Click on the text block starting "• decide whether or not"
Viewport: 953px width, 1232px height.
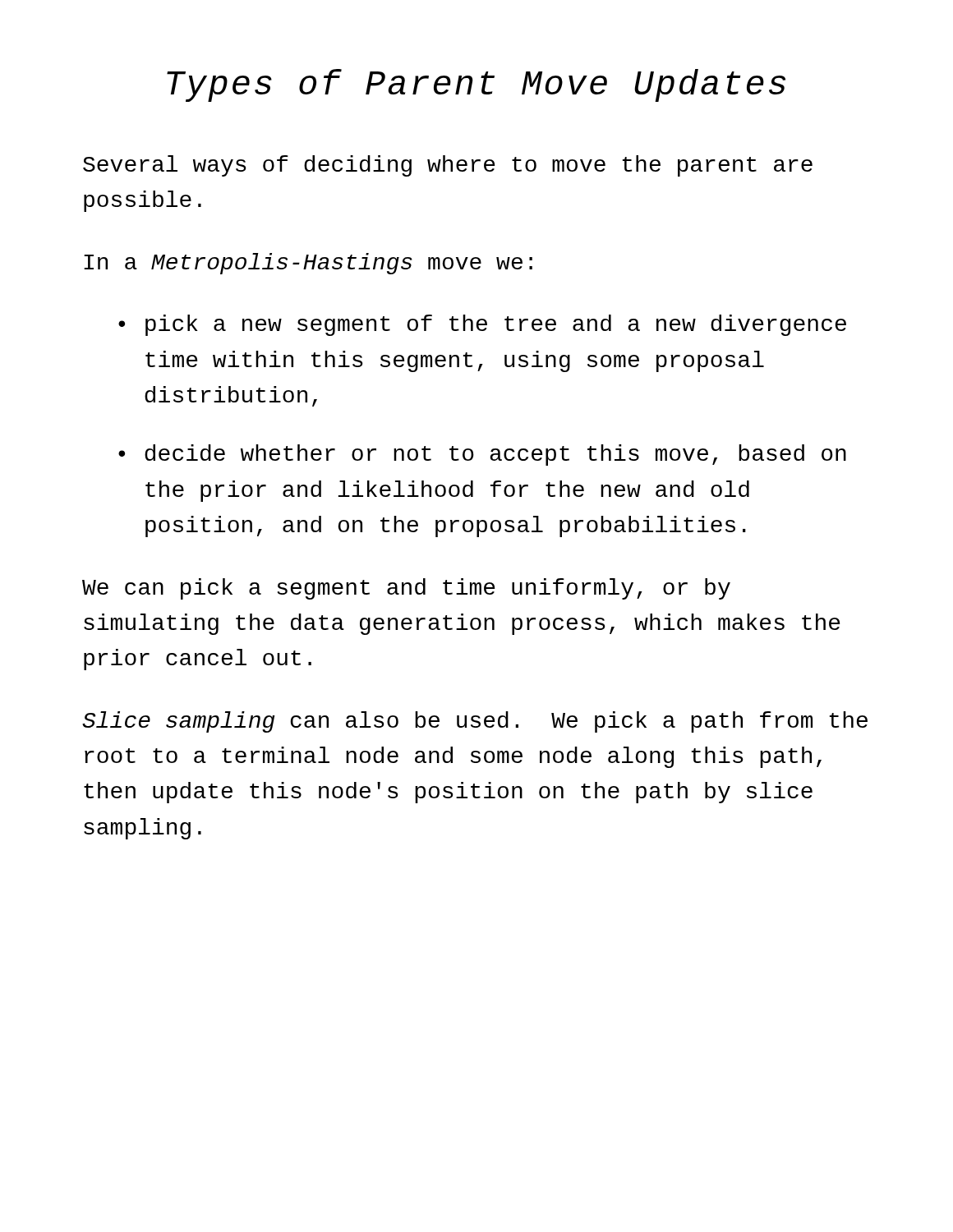(x=493, y=491)
